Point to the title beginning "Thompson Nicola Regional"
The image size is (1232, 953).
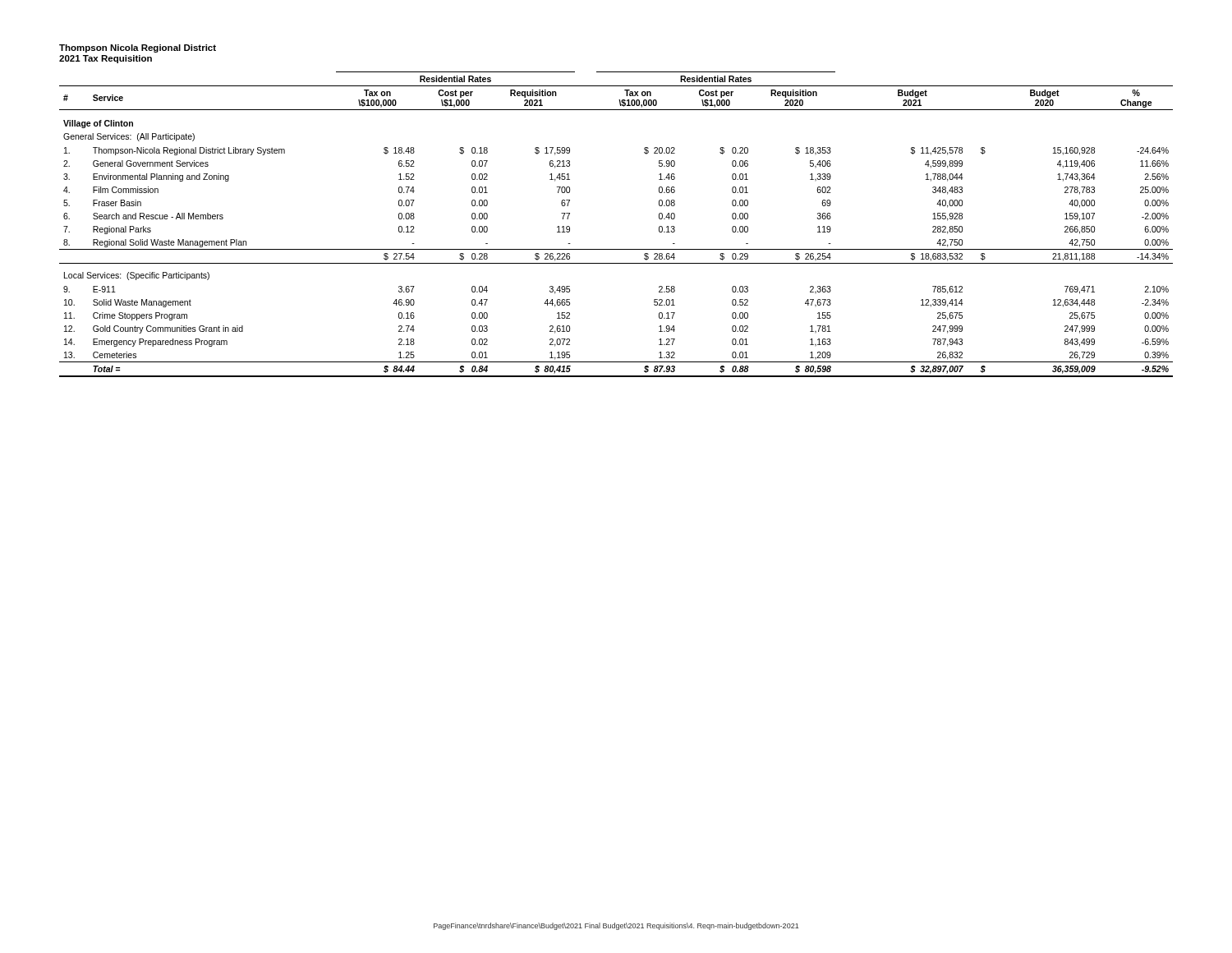[138, 48]
